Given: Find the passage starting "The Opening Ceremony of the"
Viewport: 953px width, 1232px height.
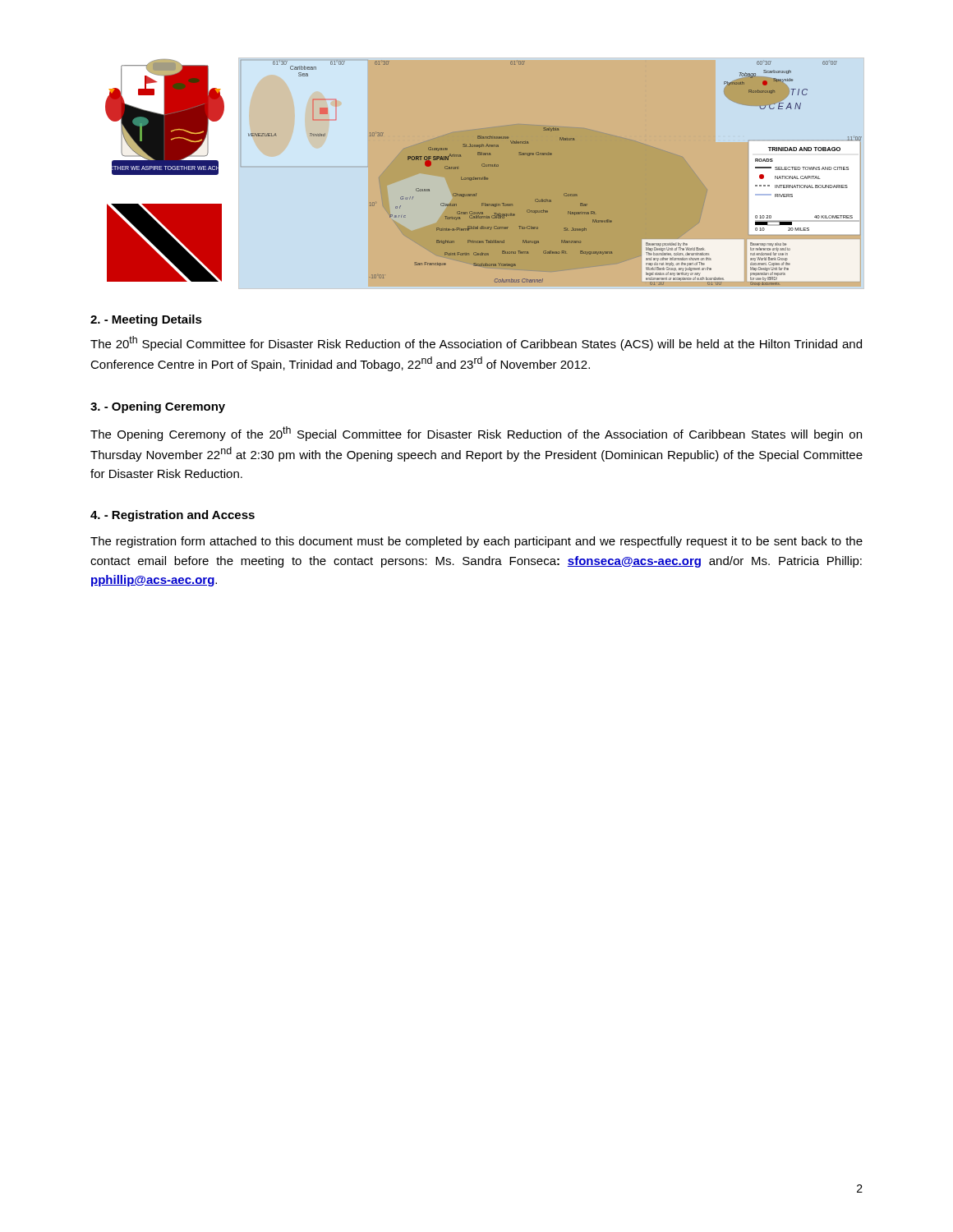Looking at the screenshot, I should (x=476, y=452).
